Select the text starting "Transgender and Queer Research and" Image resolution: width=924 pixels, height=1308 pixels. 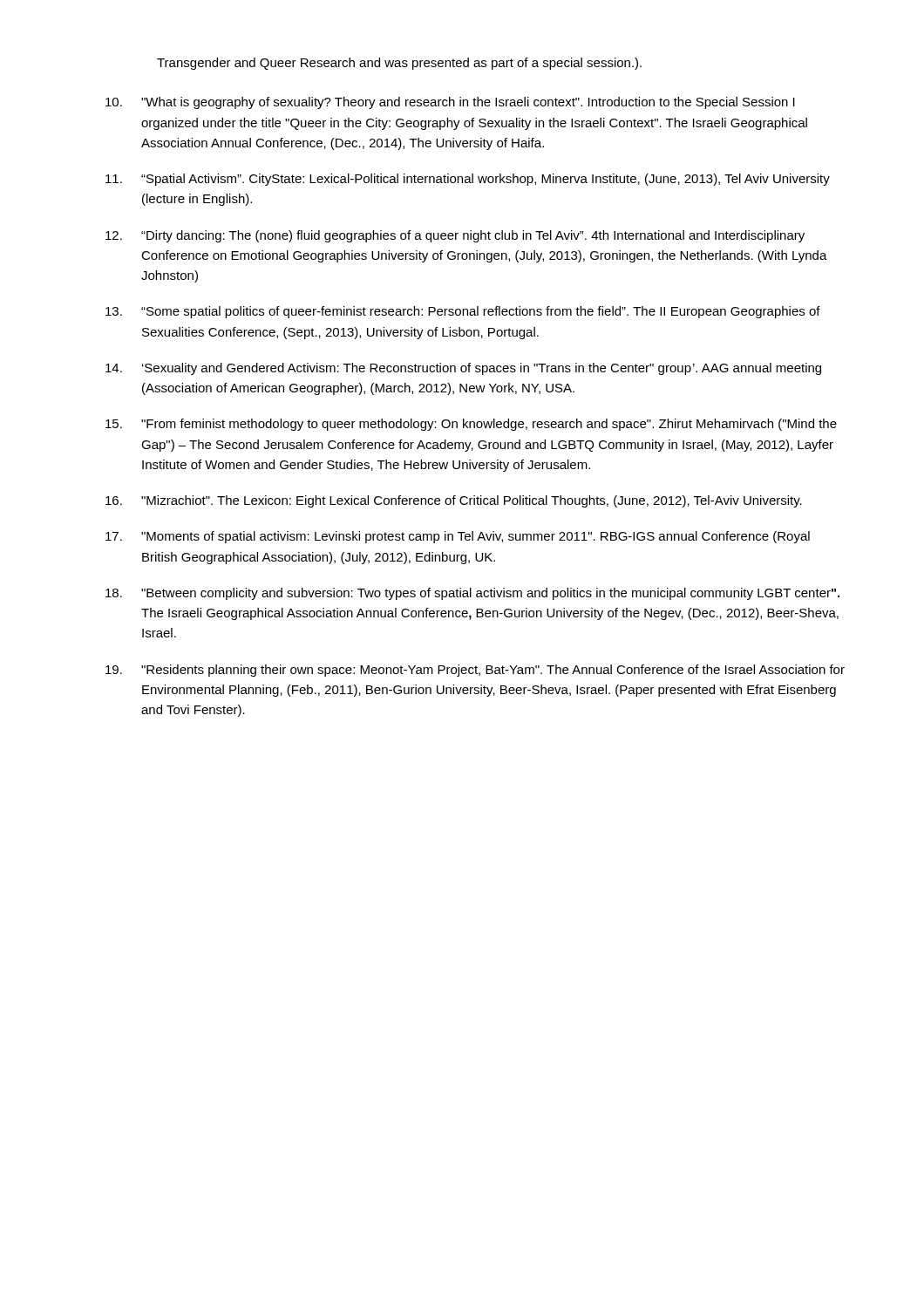(400, 62)
